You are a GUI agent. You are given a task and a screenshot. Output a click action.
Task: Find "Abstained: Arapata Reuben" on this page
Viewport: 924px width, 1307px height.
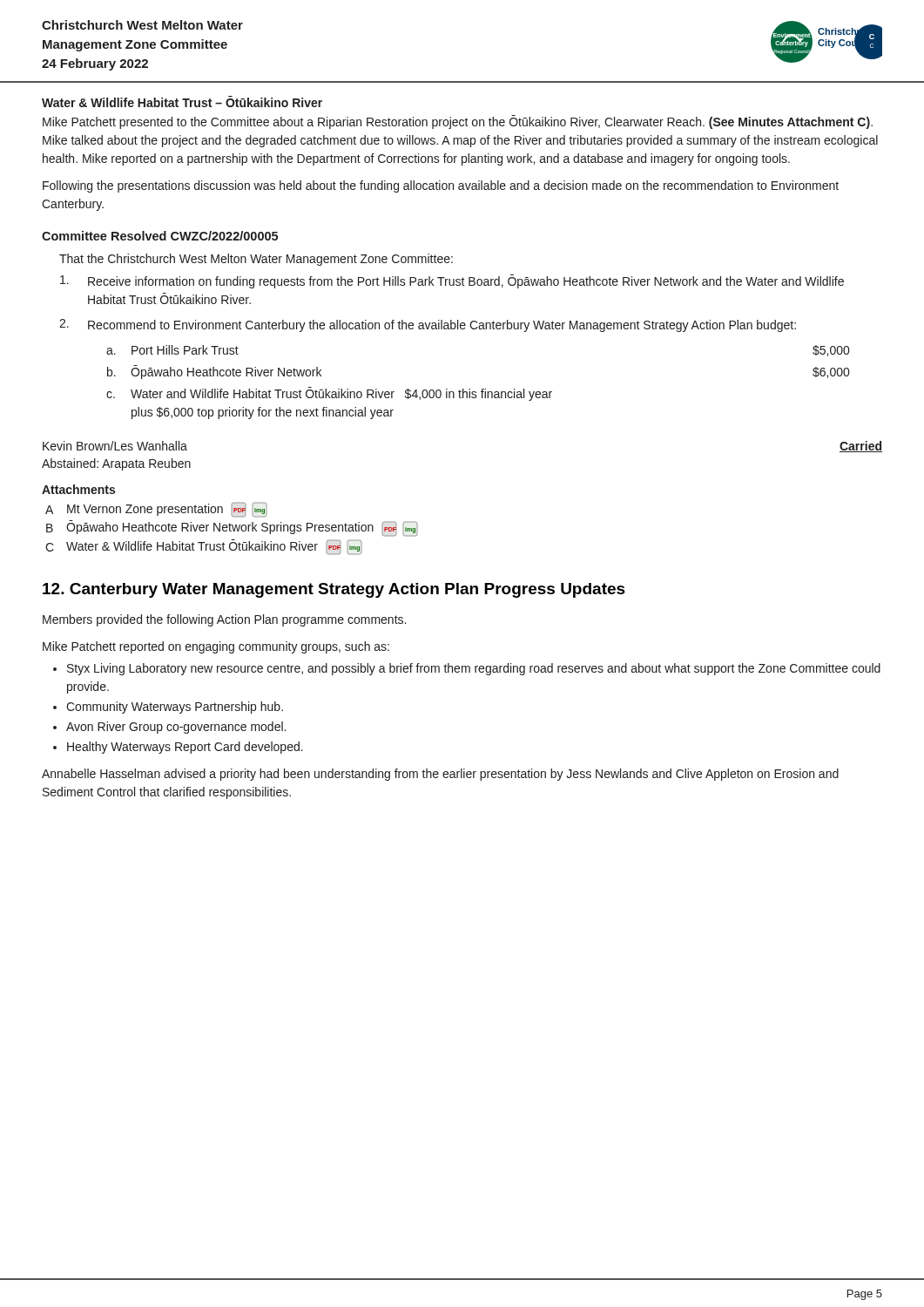pyautogui.click(x=116, y=464)
